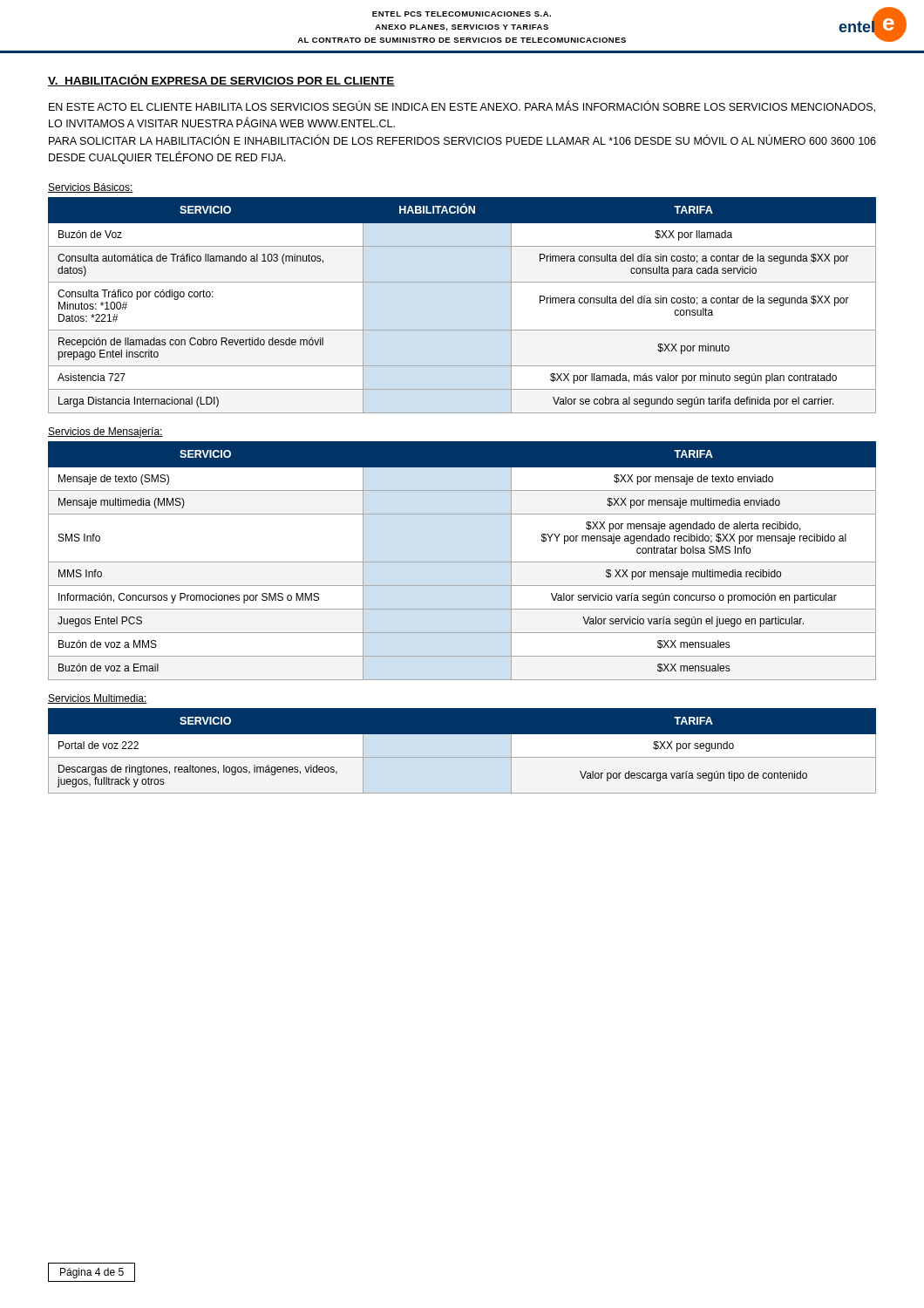Click on the table containing "Valor se cobra al segundo"

pyautogui.click(x=462, y=305)
